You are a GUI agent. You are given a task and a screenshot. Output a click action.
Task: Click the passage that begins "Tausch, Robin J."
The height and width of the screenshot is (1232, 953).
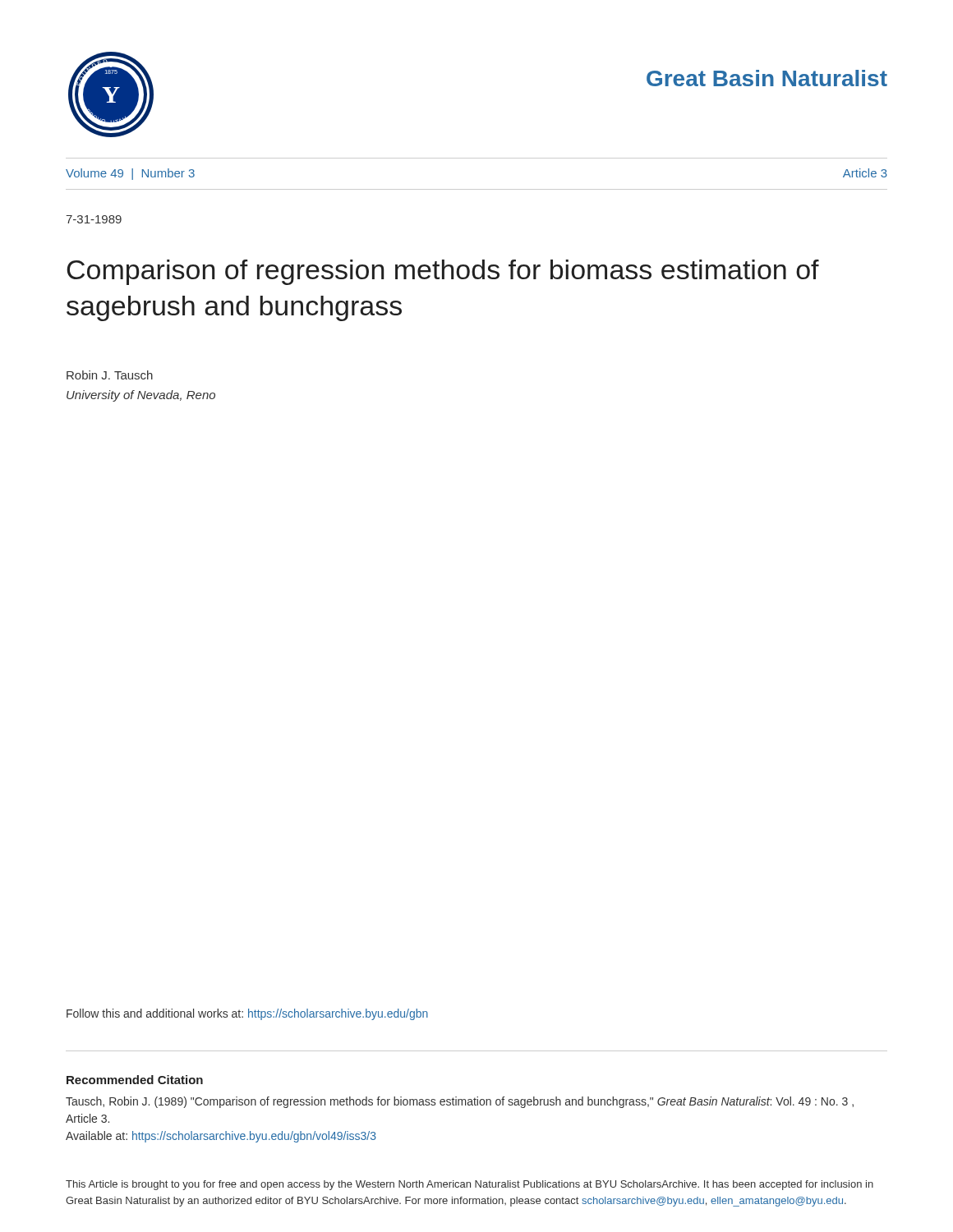click(x=460, y=1102)
